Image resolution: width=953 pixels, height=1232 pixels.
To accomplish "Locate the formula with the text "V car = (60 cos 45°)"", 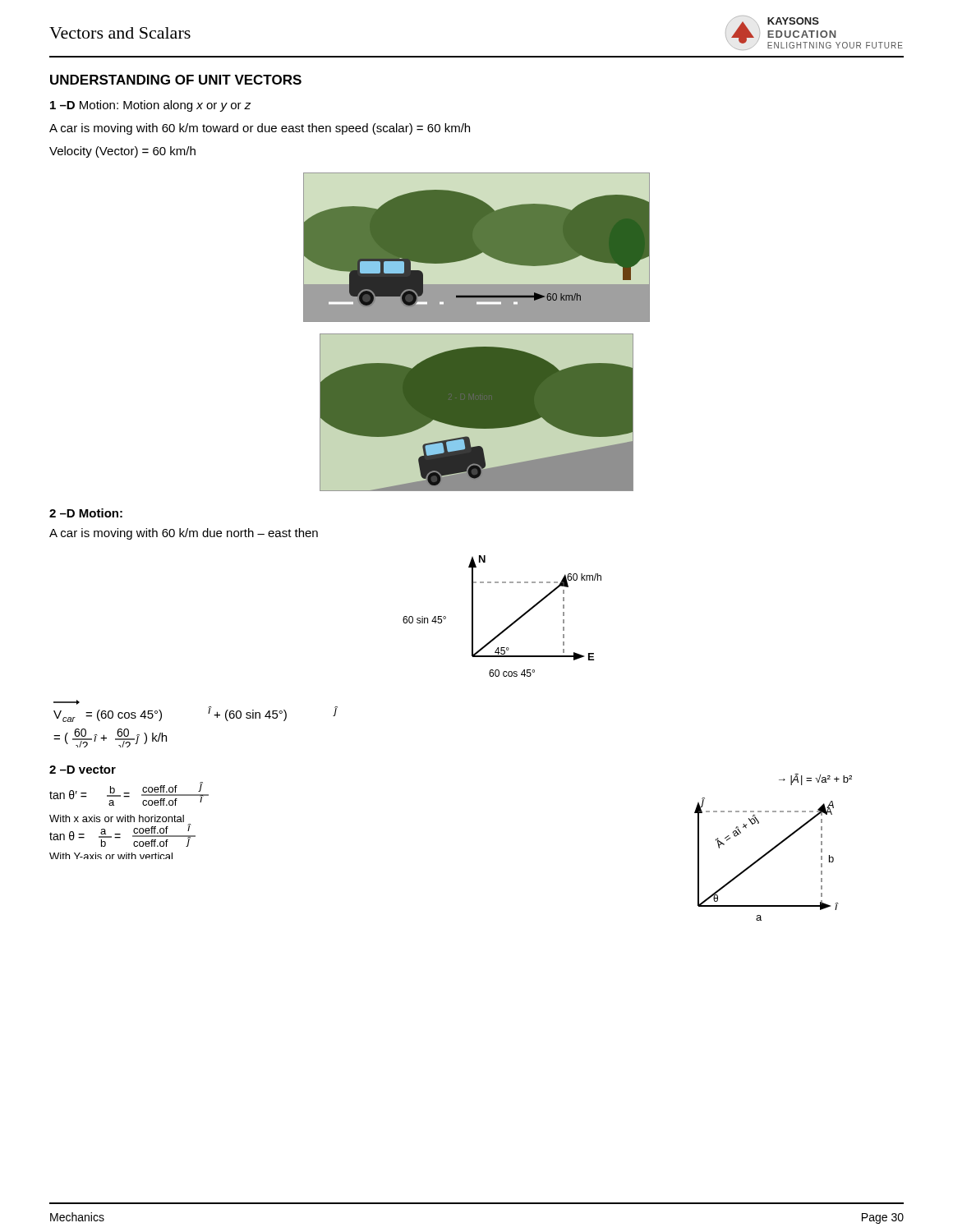I will pos(205,723).
